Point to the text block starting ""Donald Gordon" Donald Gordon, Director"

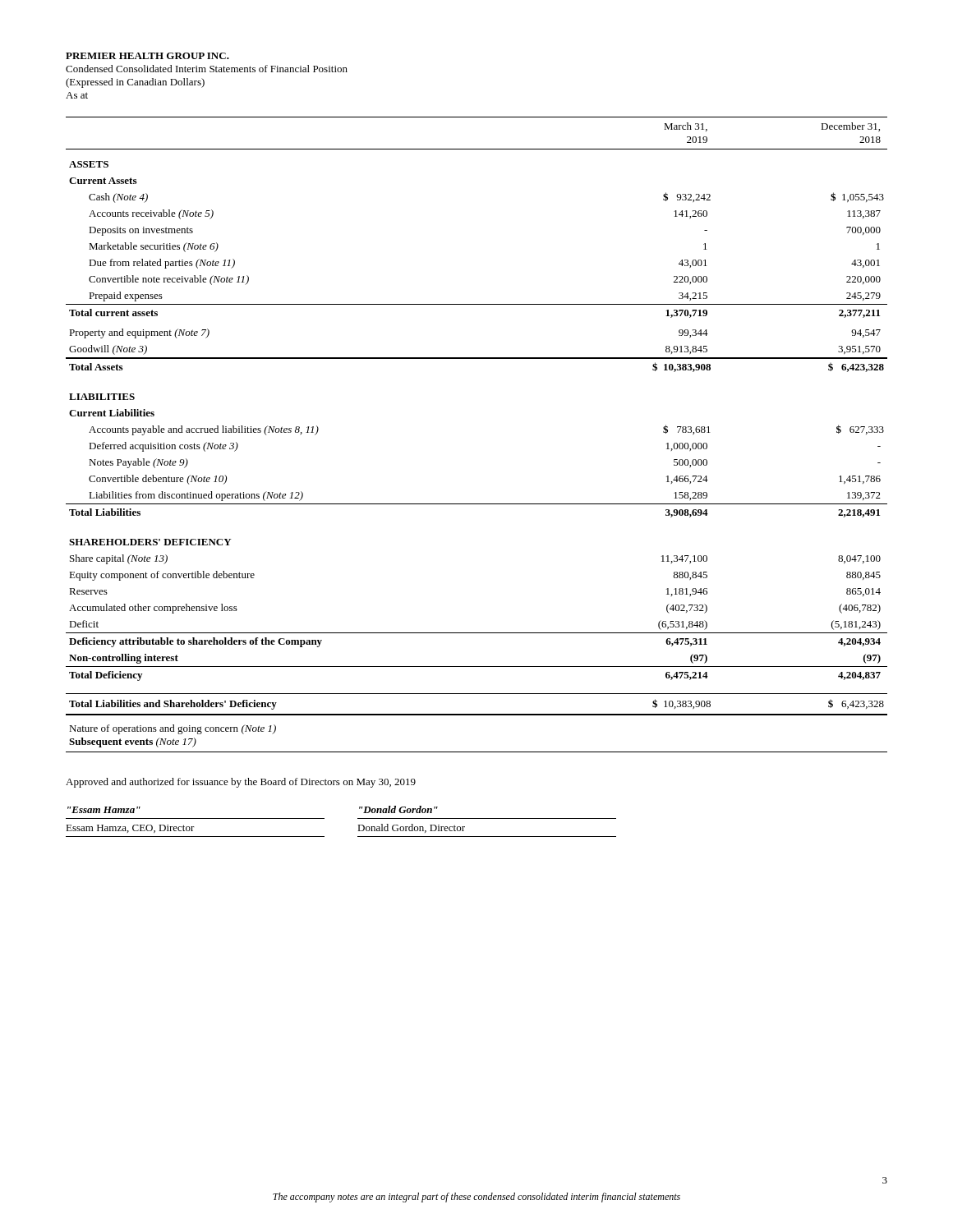click(487, 820)
